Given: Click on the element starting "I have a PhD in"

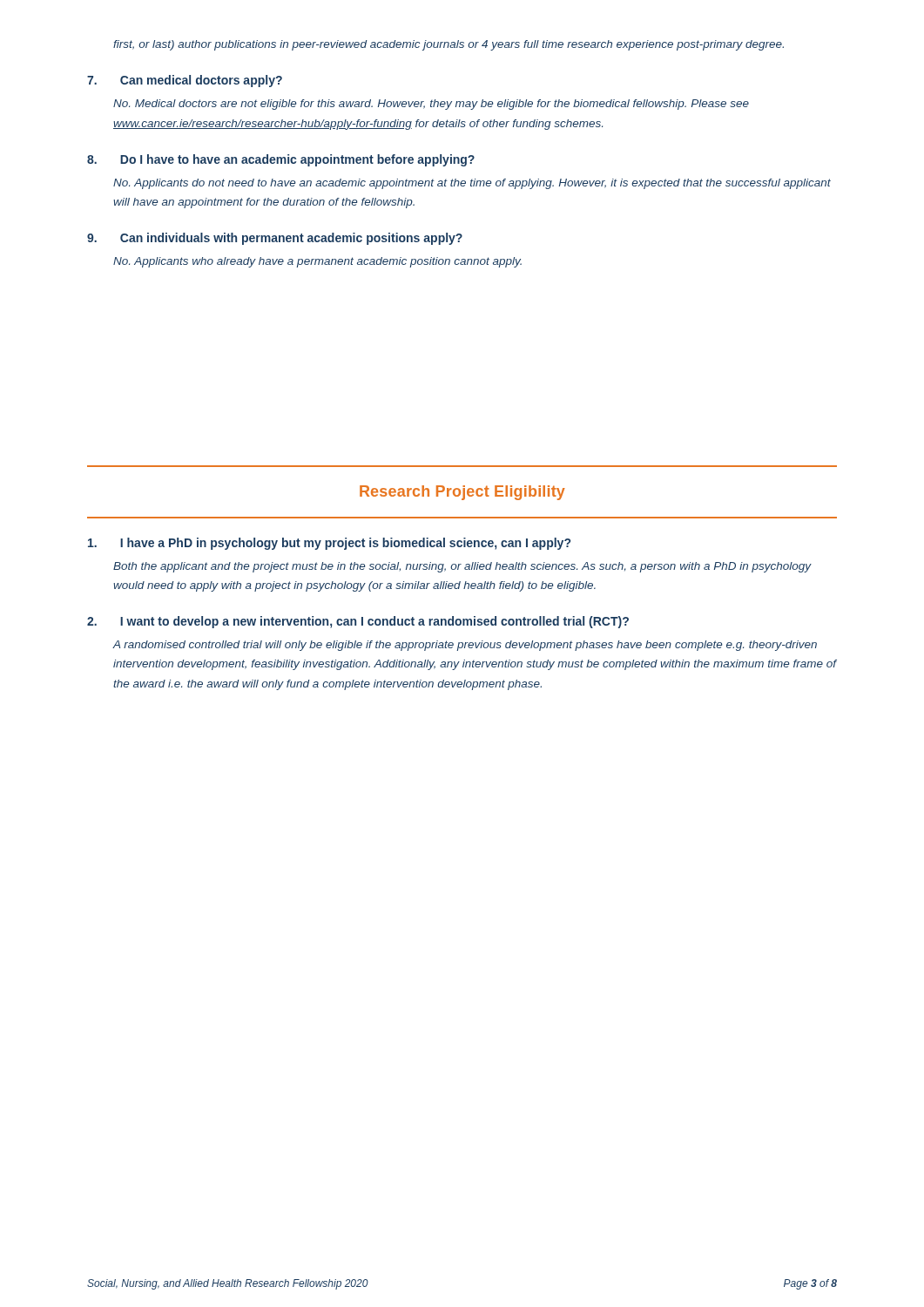Looking at the screenshot, I should [x=462, y=565].
